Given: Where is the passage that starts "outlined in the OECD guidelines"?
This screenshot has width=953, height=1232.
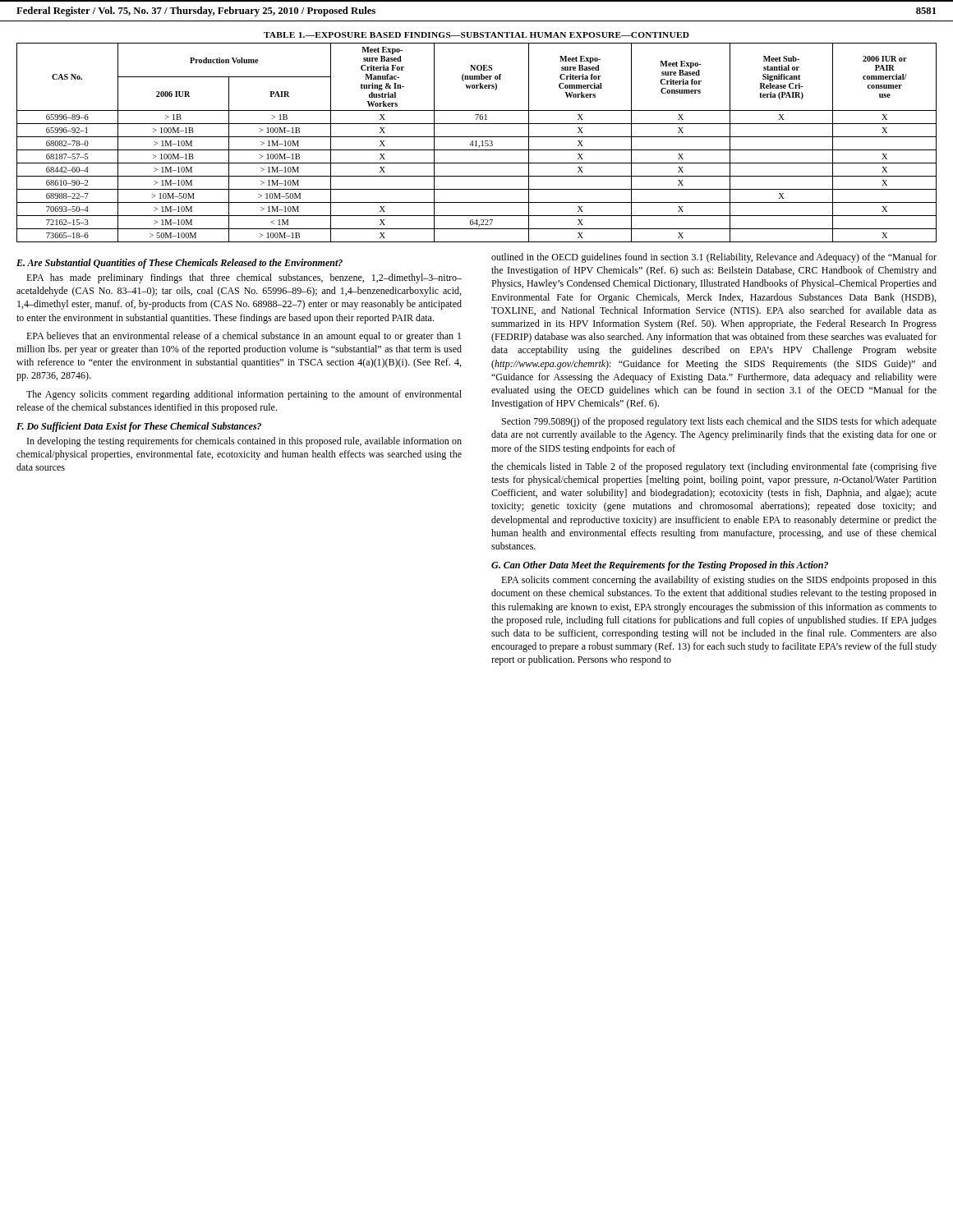Looking at the screenshot, I should pyautogui.click(x=714, y=330).
